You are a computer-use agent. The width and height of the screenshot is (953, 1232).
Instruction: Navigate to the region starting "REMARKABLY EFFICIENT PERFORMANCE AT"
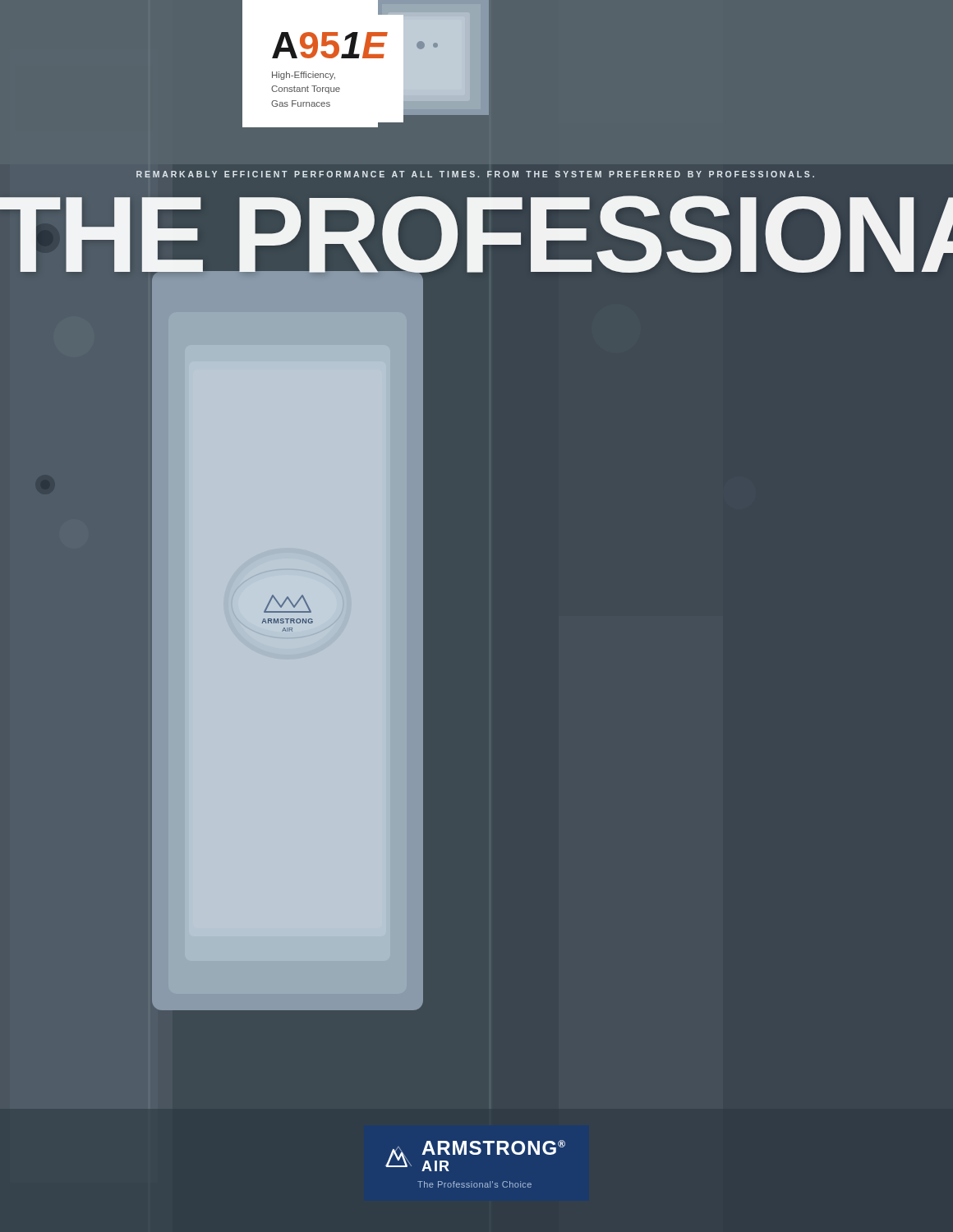(476, 174)
